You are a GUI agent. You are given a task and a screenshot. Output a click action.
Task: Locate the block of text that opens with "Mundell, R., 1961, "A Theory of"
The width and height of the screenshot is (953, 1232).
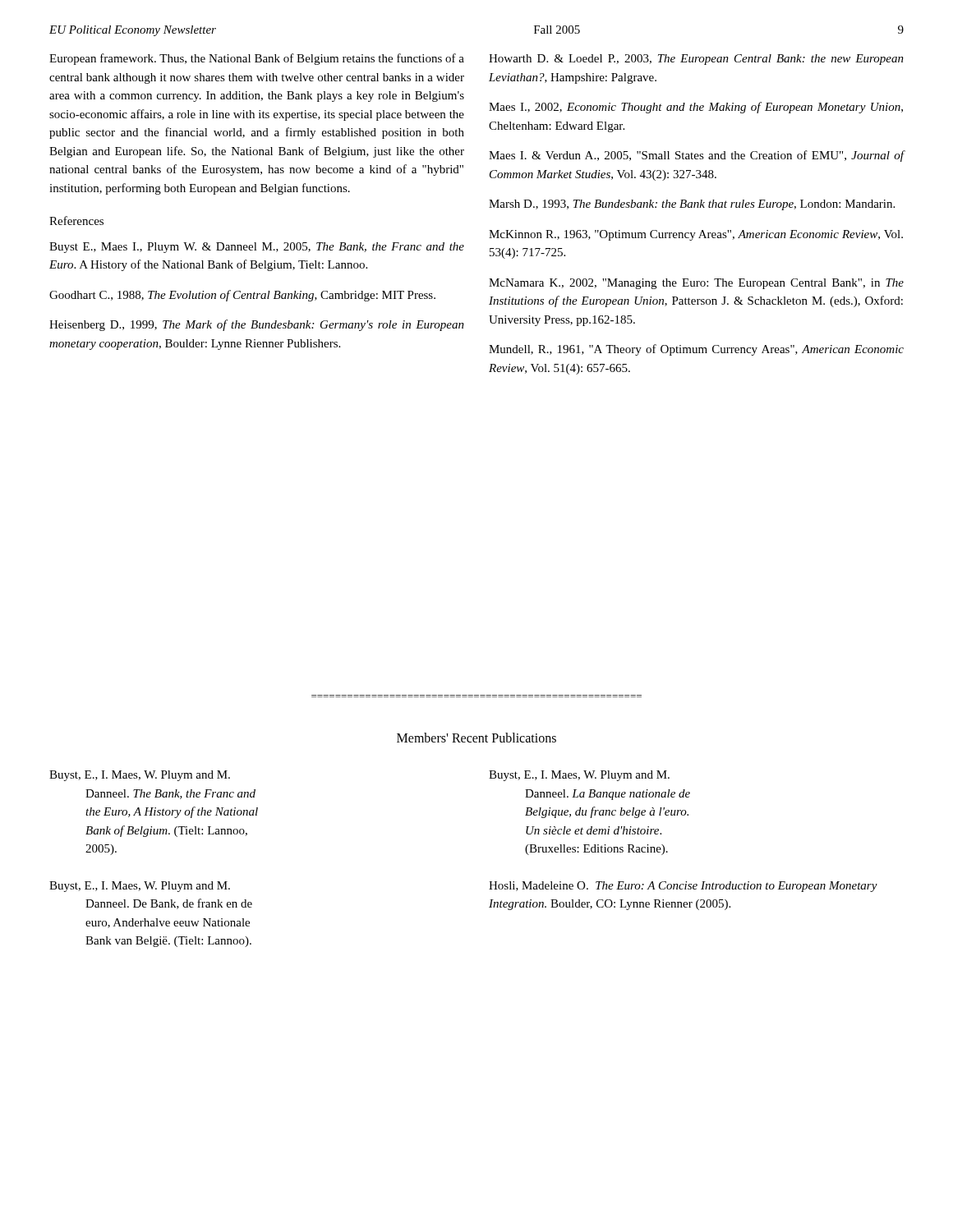point(696,358)
